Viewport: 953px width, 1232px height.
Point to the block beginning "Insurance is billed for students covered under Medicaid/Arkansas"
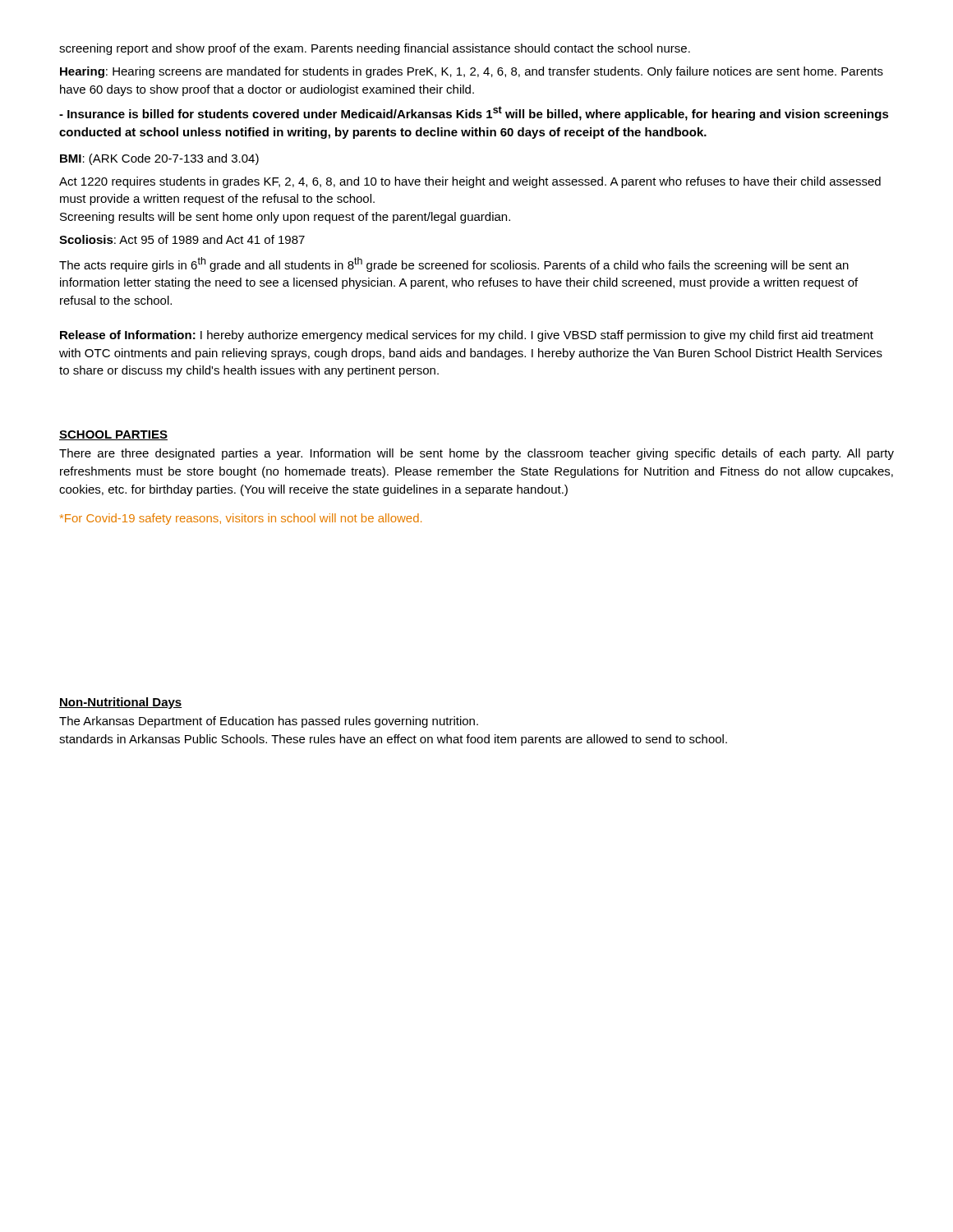click(x=474, y=122)
